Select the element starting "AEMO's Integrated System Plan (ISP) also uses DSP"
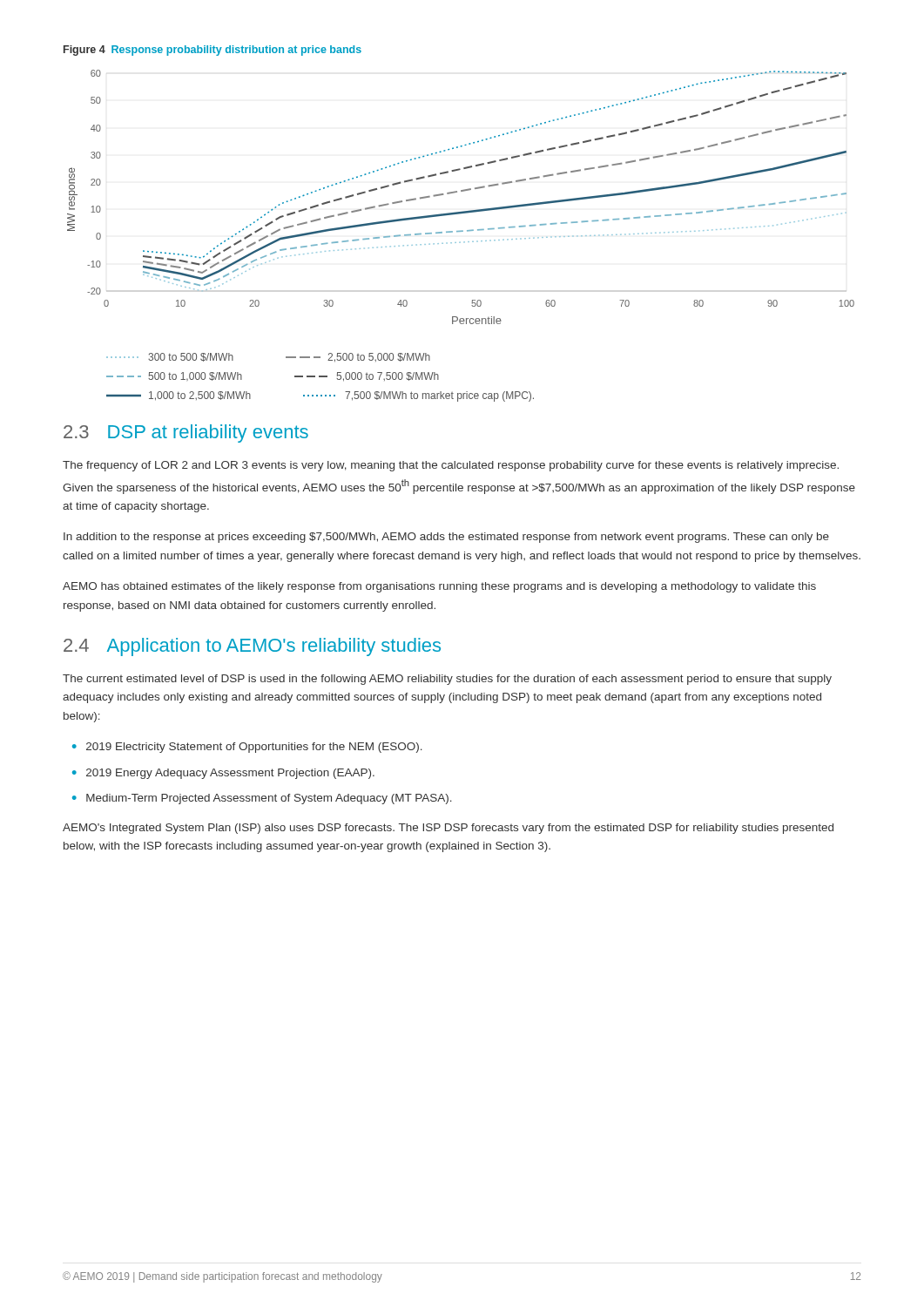The image size is (924, 1307). (x=449, y=836)
